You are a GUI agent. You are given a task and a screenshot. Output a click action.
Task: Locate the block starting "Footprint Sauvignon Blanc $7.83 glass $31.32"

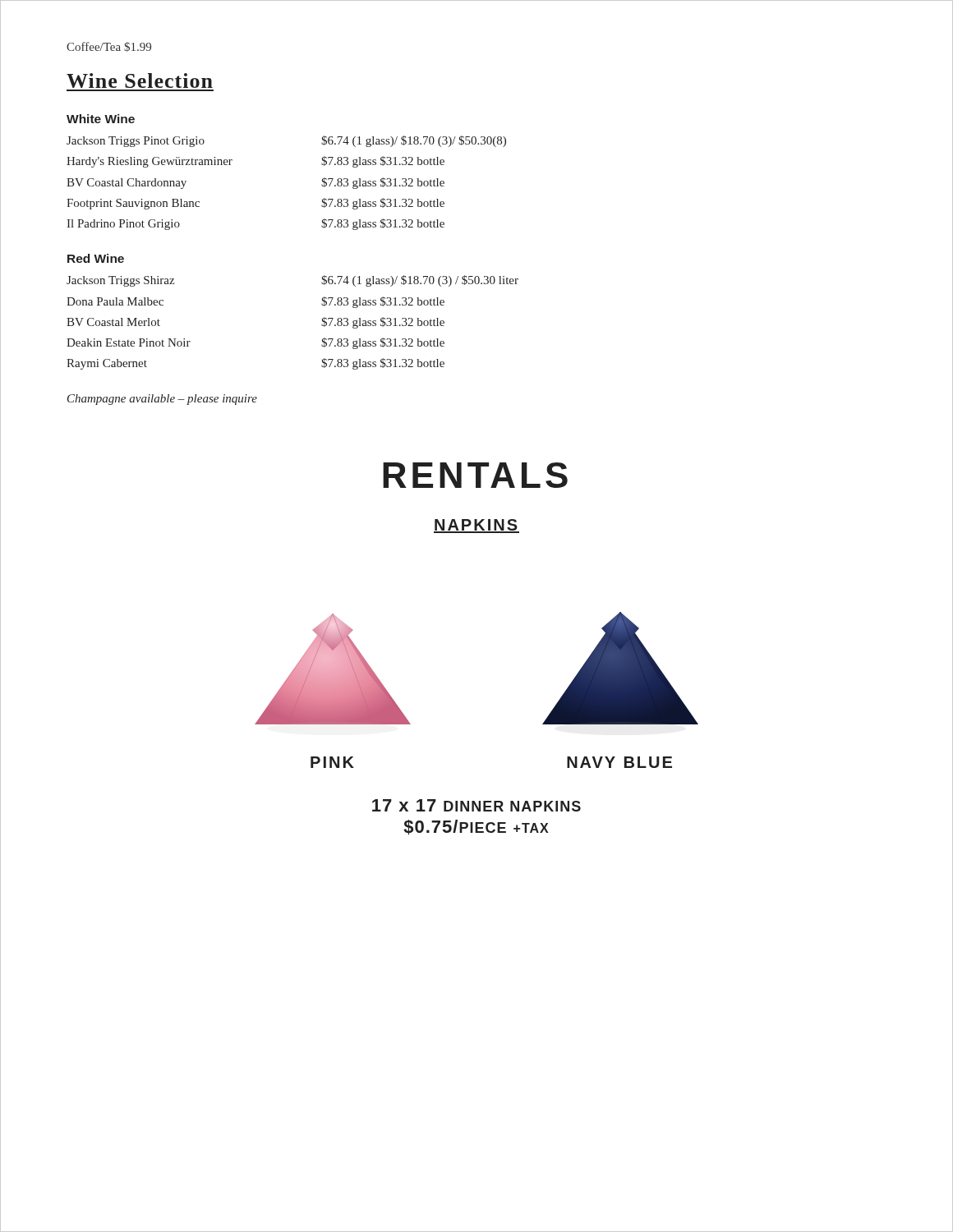click(x=132, y=203)
